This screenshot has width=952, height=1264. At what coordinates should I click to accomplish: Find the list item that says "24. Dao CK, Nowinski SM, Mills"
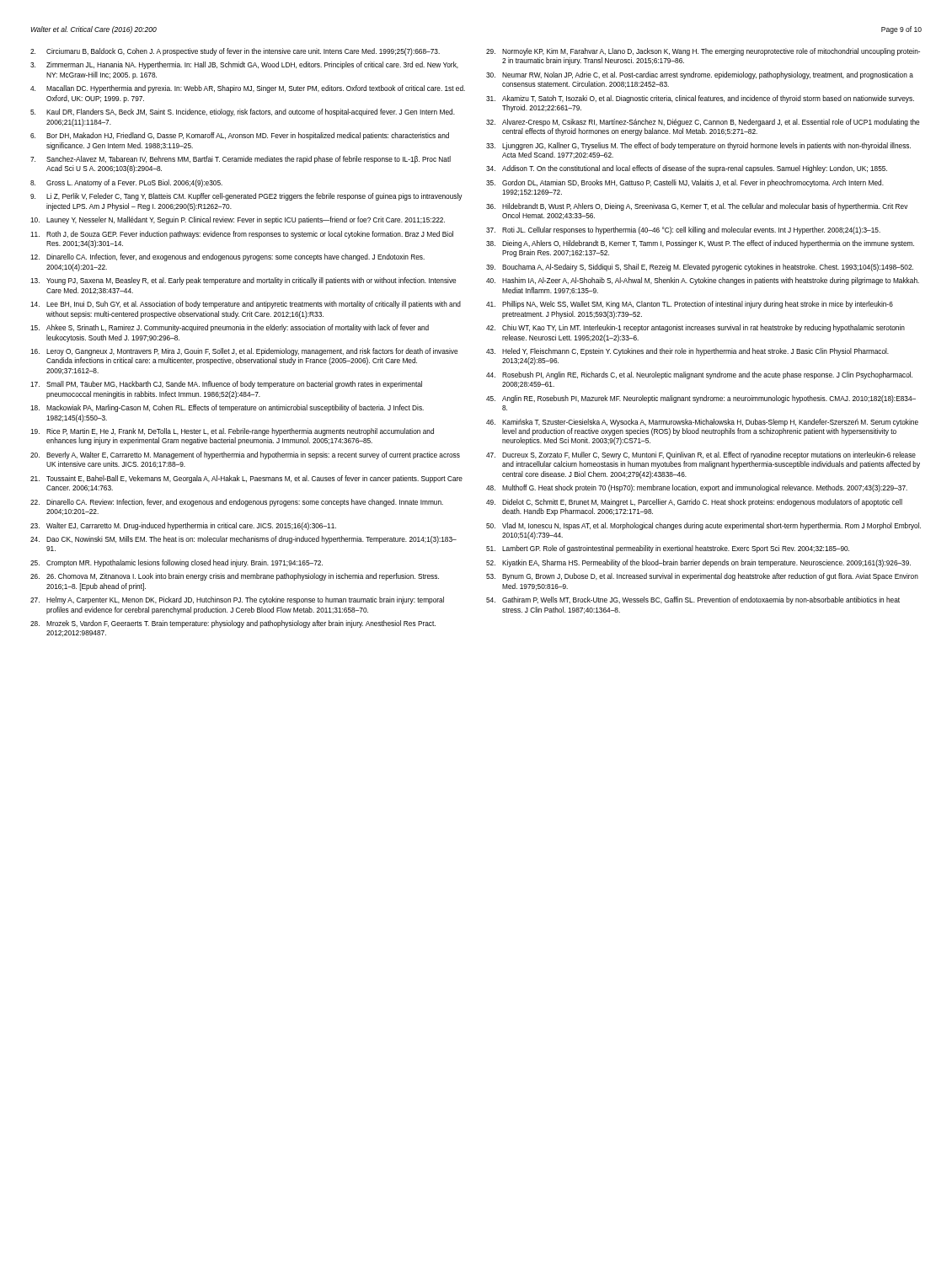(248, 545)
